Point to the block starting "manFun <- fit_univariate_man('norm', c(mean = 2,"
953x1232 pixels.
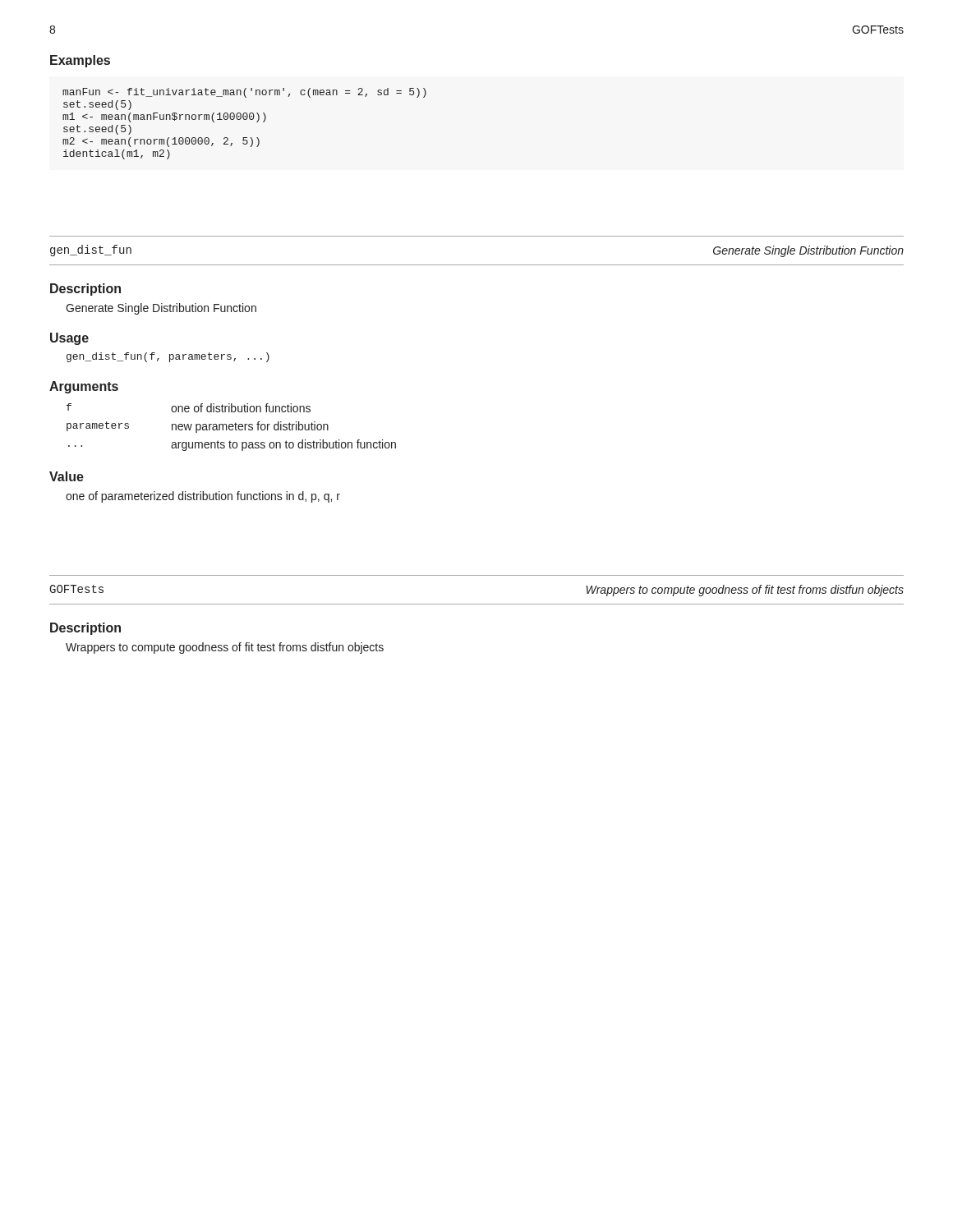[x=244, y=93]
